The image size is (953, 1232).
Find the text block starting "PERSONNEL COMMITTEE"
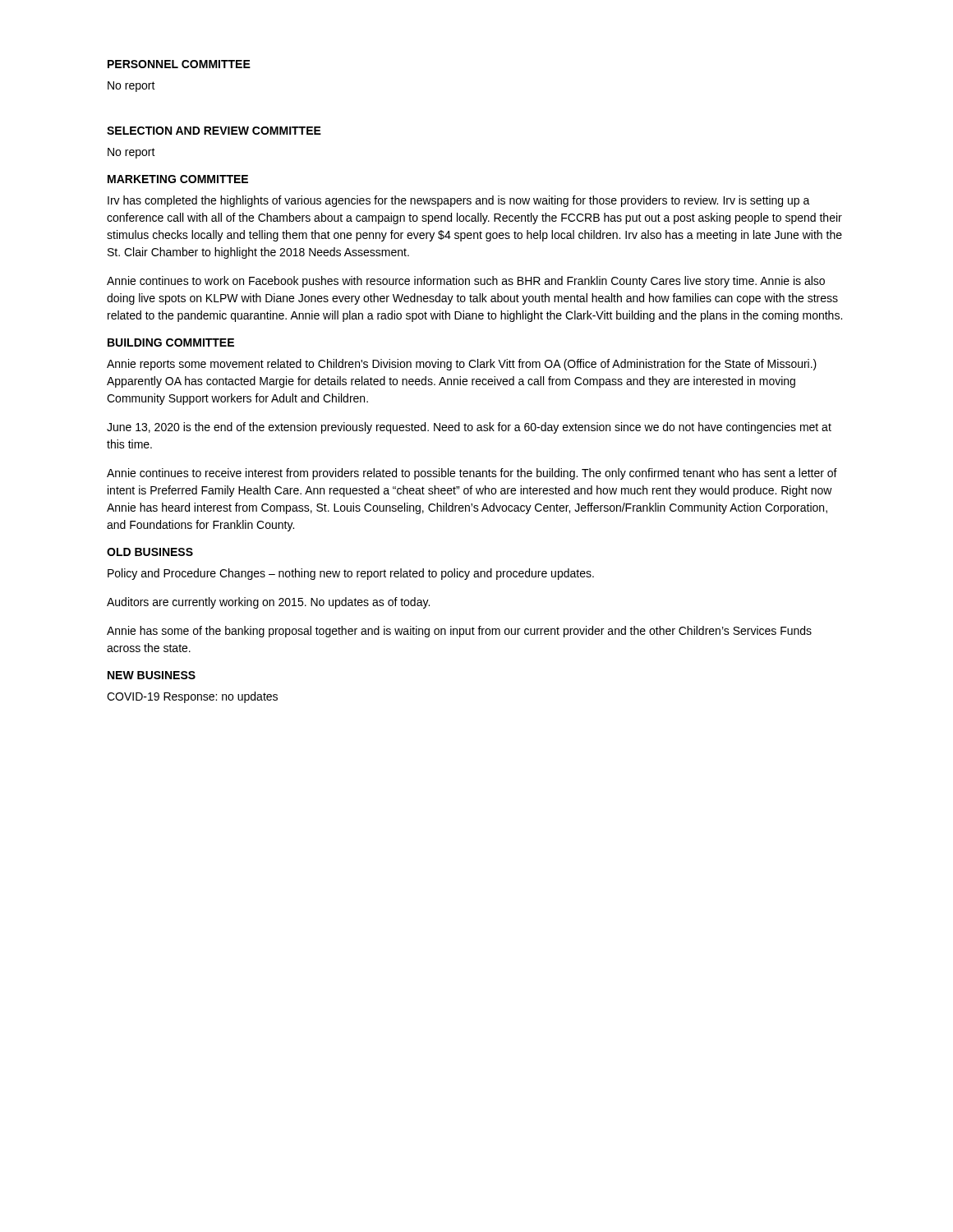(x=179, y=64)
